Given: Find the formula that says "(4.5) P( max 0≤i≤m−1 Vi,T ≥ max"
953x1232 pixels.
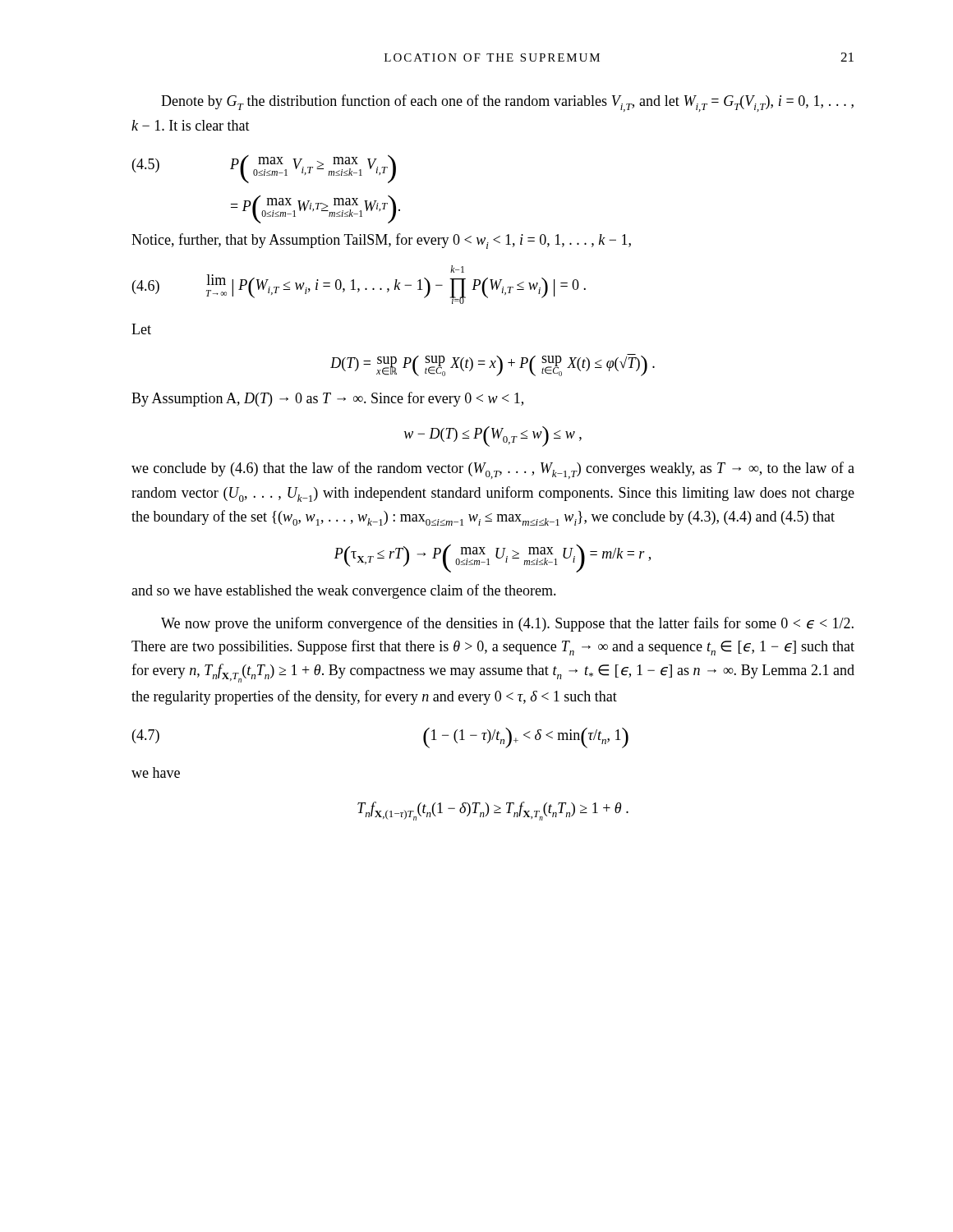Looking at the screenshot, I should (x=264, y=169).
